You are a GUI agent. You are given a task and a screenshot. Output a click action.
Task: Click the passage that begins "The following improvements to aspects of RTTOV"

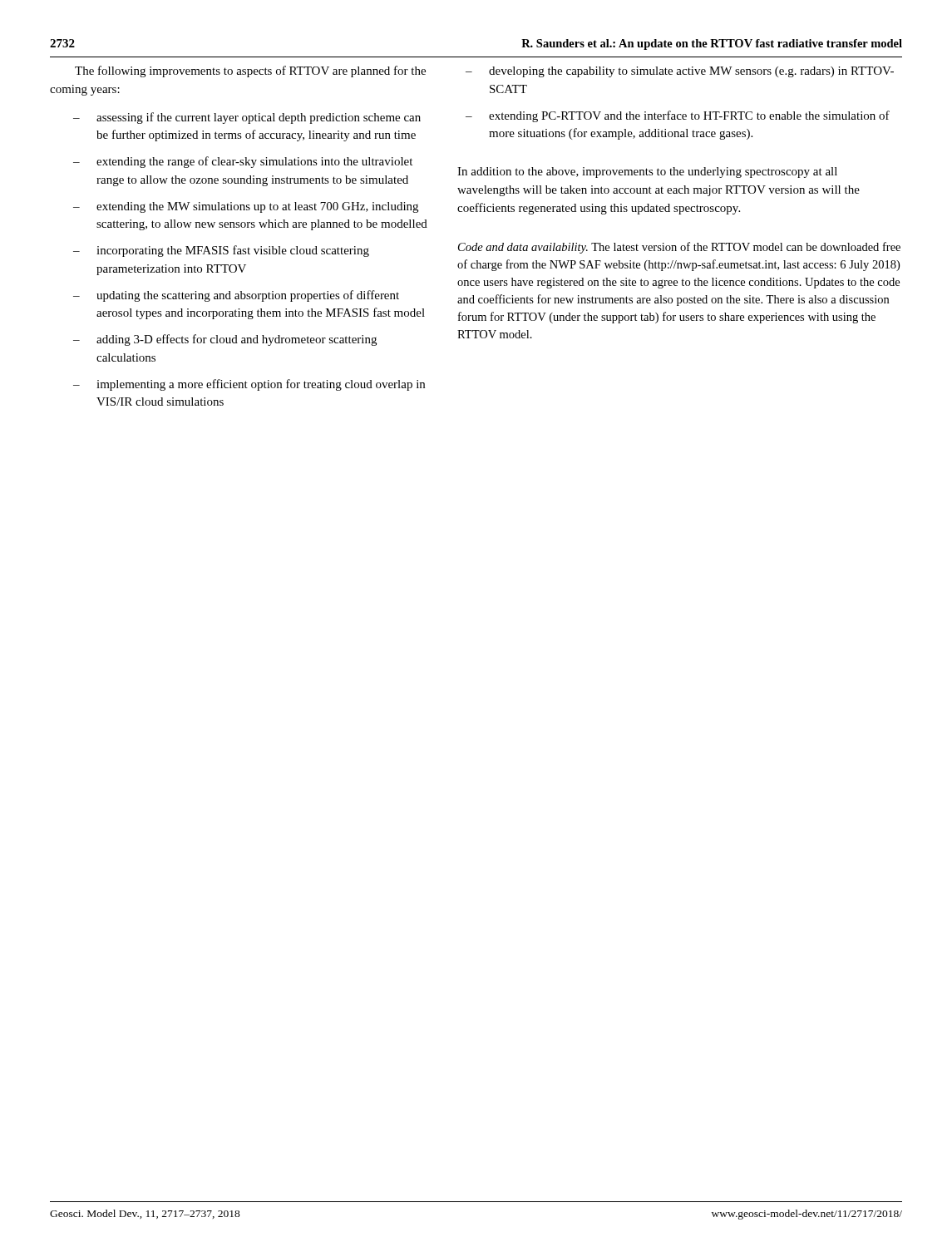[238, 80]
